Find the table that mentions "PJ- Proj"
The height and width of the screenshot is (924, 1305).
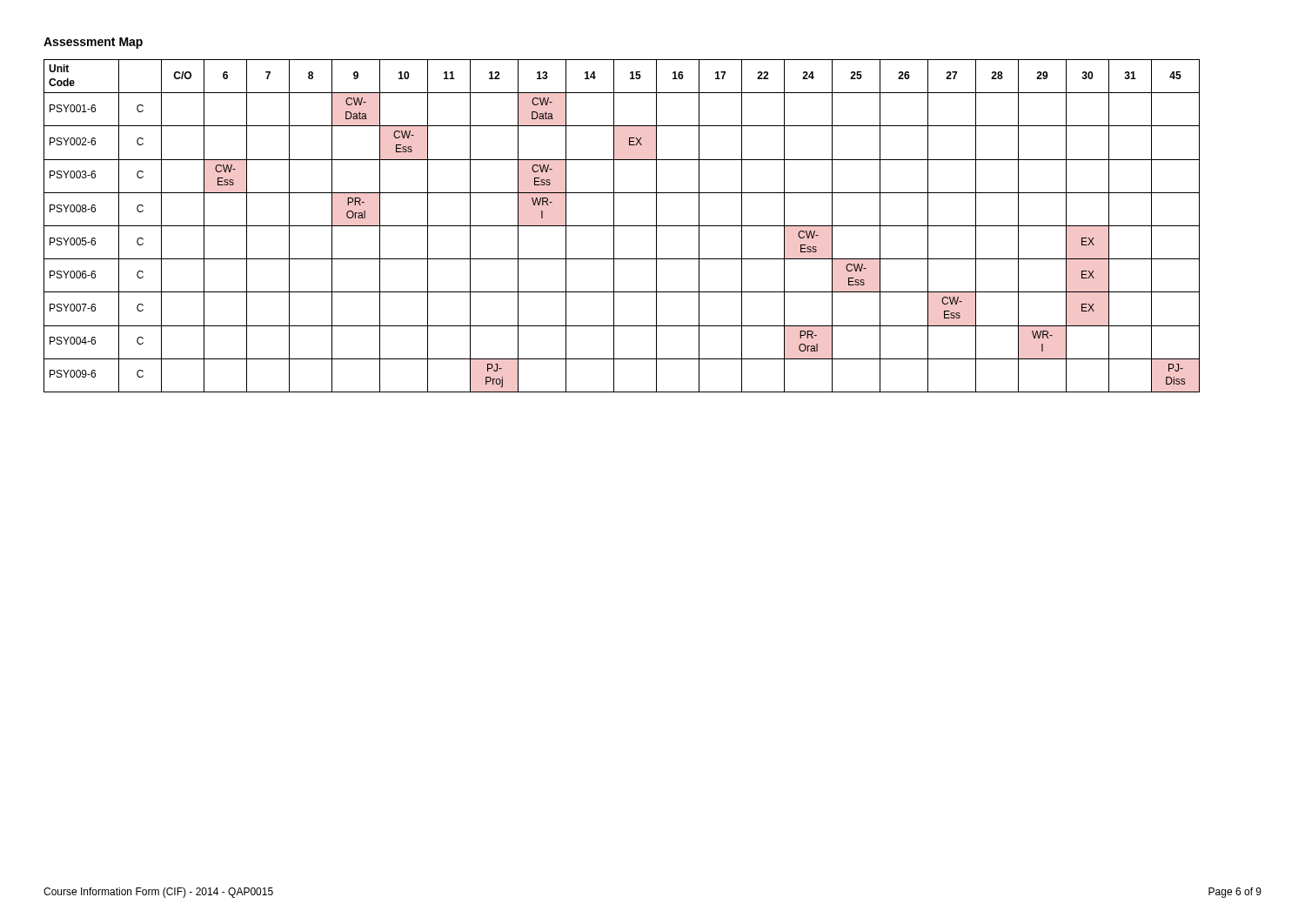(652, 226)
